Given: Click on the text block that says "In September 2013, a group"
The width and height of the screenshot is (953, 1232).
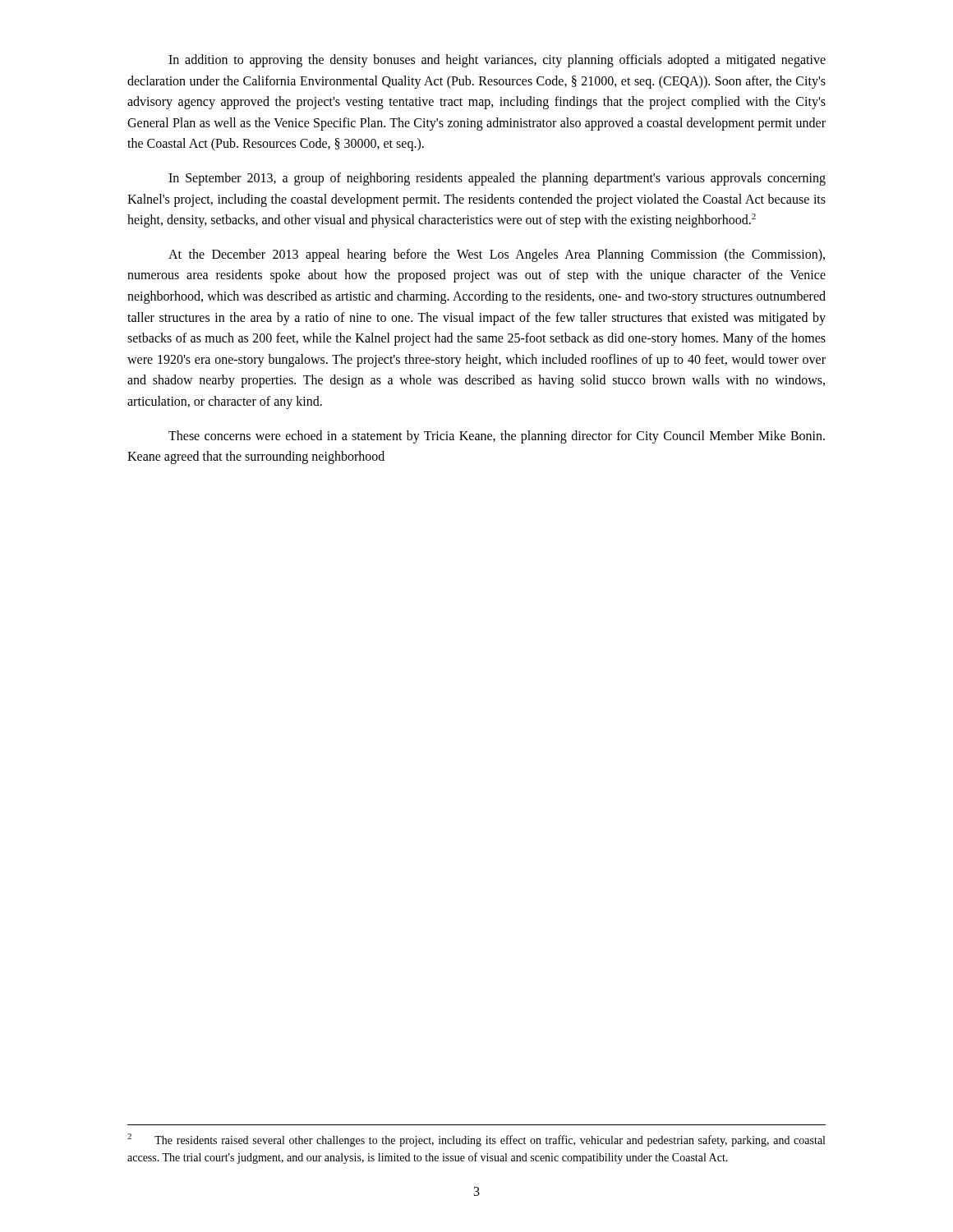Looking at the screenshot, I should [476, 199].
